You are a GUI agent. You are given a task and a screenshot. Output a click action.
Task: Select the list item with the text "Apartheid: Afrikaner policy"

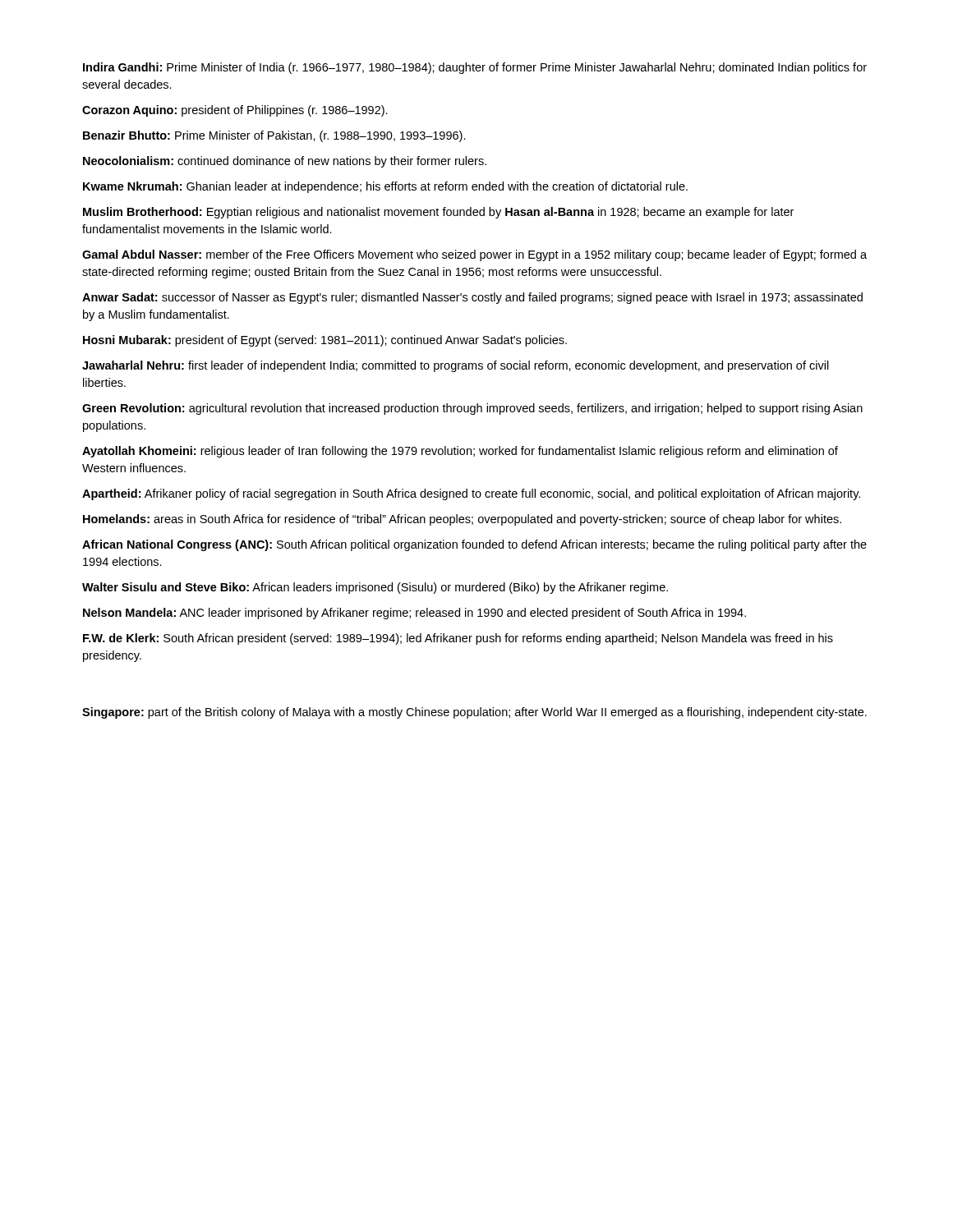pos(472,494)
